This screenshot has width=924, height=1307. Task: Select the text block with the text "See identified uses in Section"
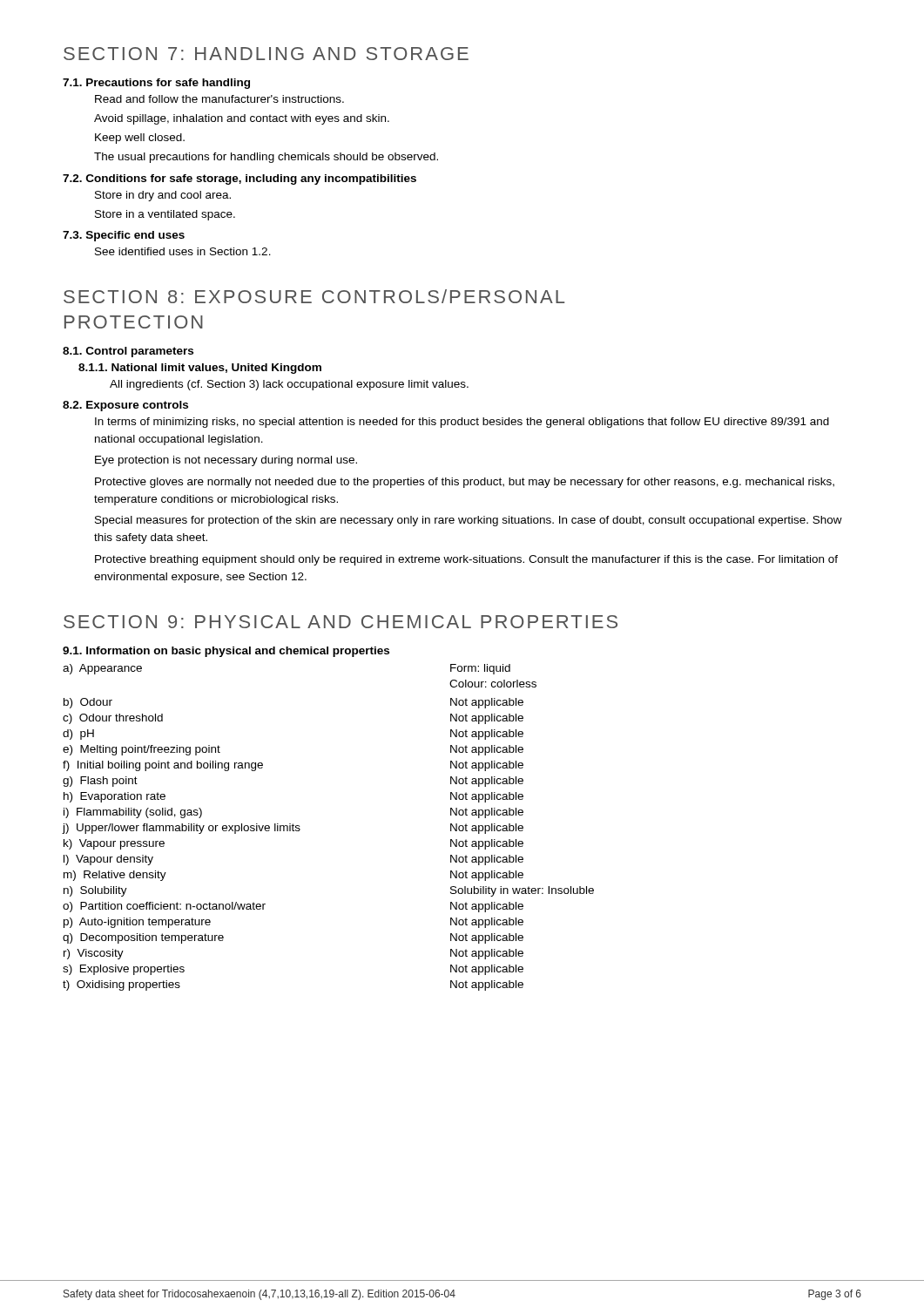click(183, 251)
